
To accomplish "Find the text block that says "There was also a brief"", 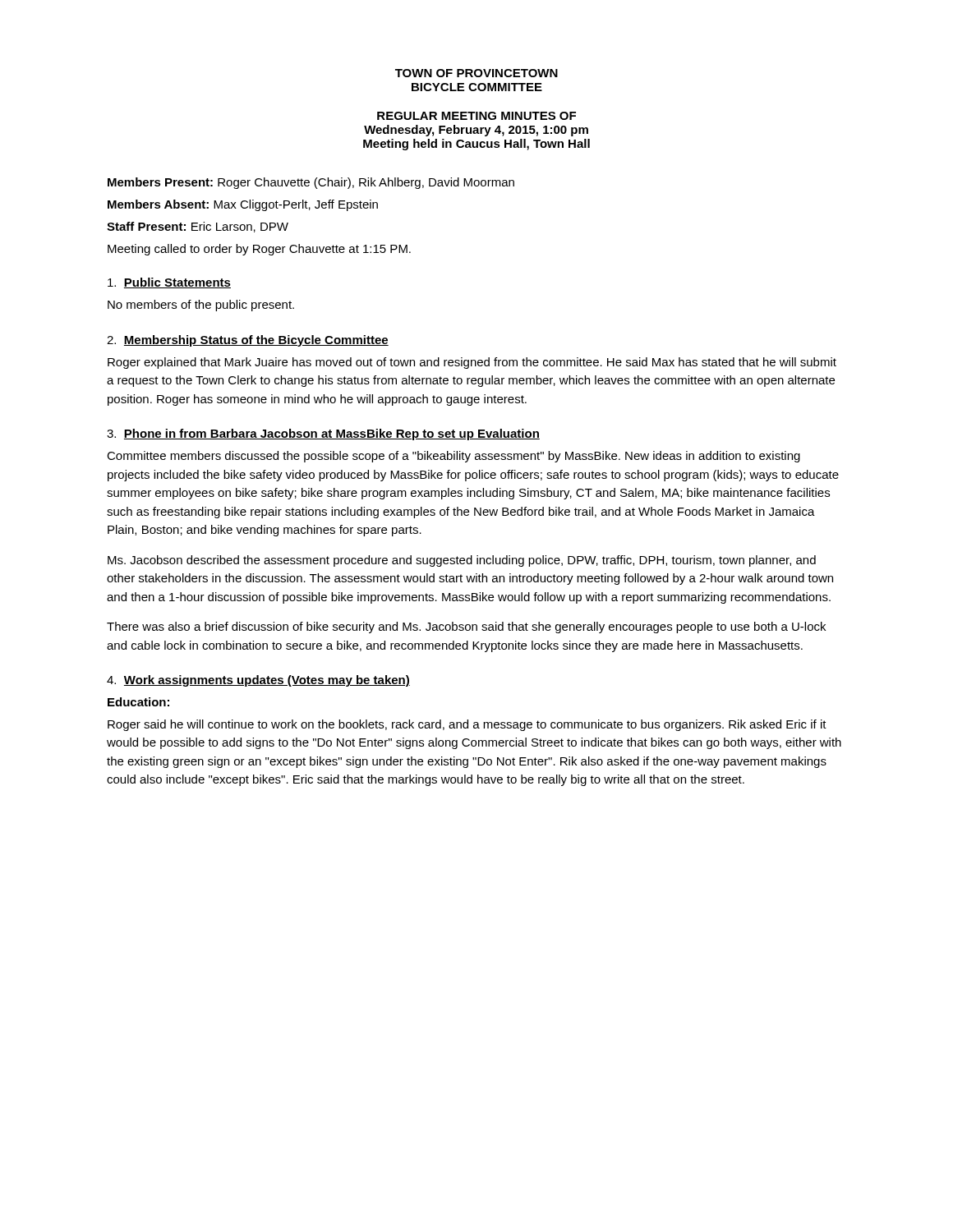I will tap(466, 636).
